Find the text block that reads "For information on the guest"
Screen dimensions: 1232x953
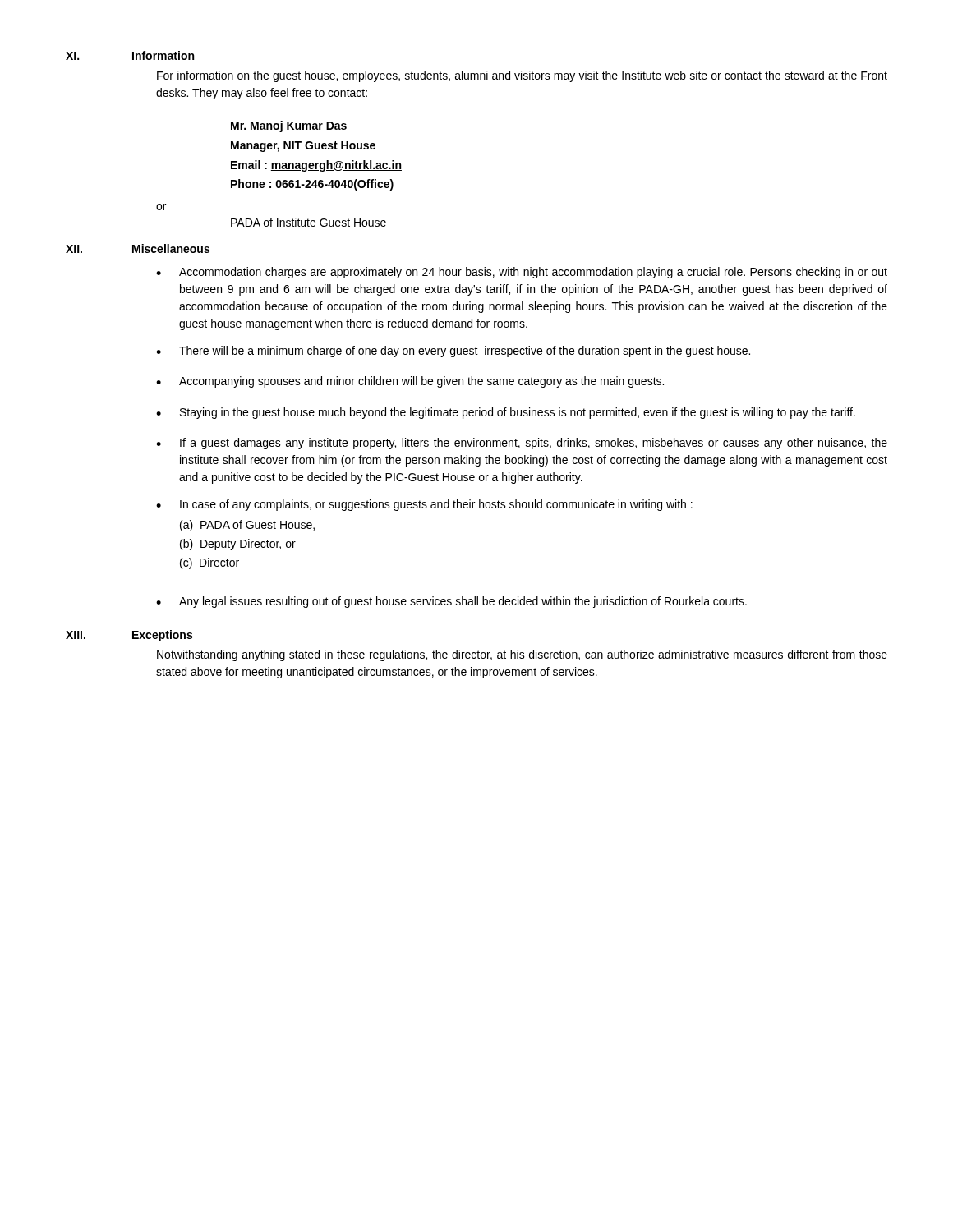(x=522, y=84)
